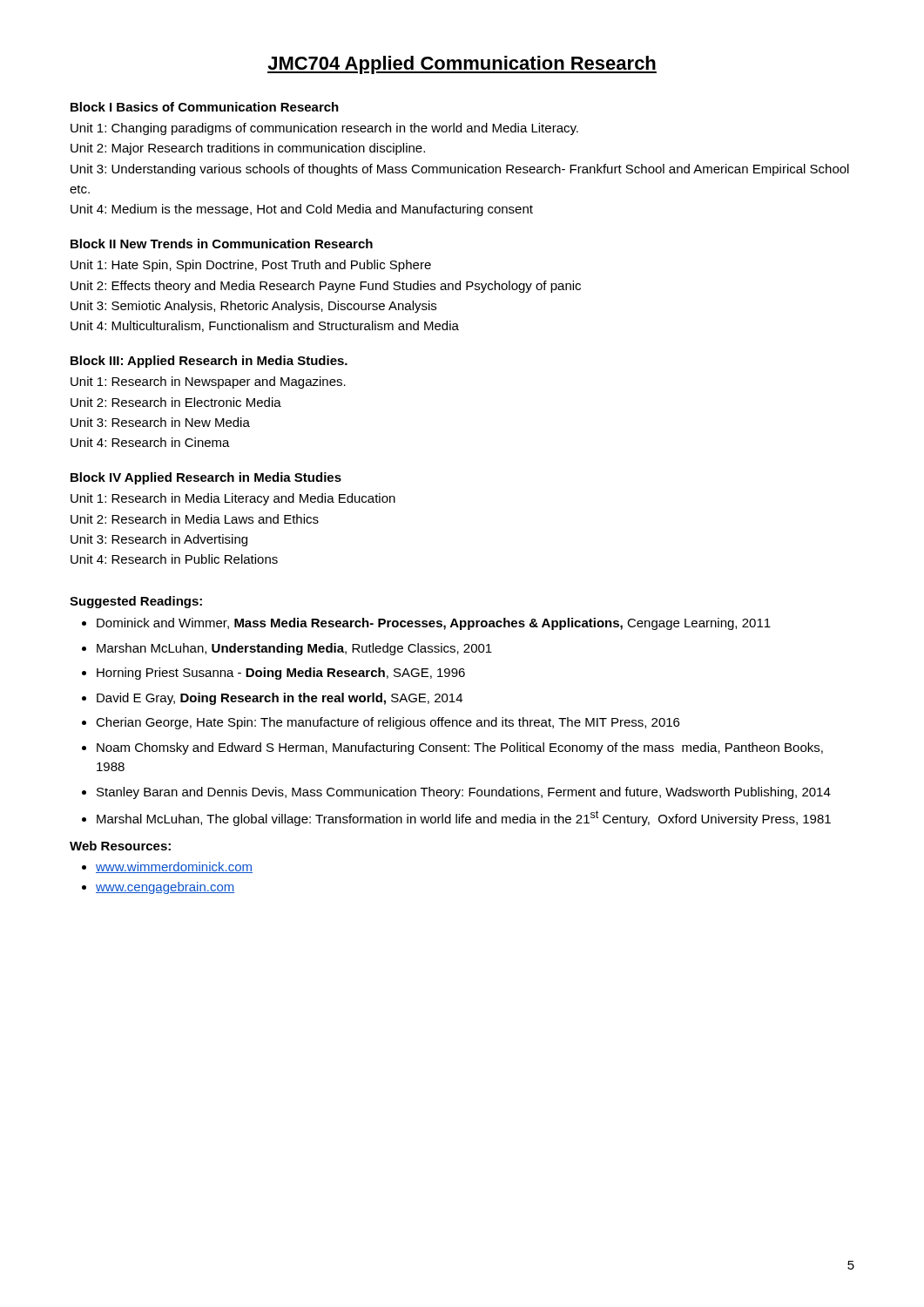
Task: Select the element starting "Block IV Applied Research in Media Studies"
Action: [x=206, y=477]
